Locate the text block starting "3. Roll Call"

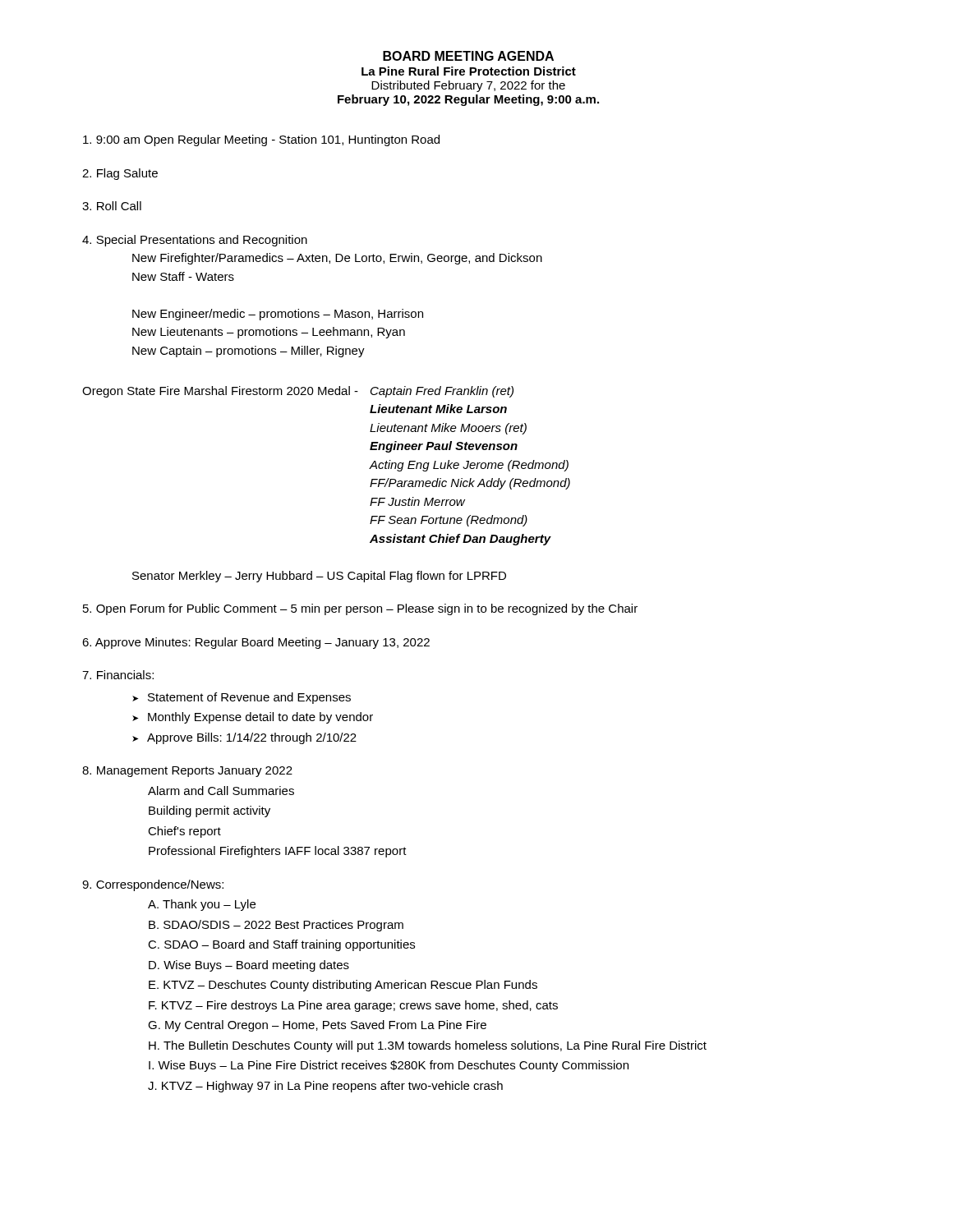point(112,206)
